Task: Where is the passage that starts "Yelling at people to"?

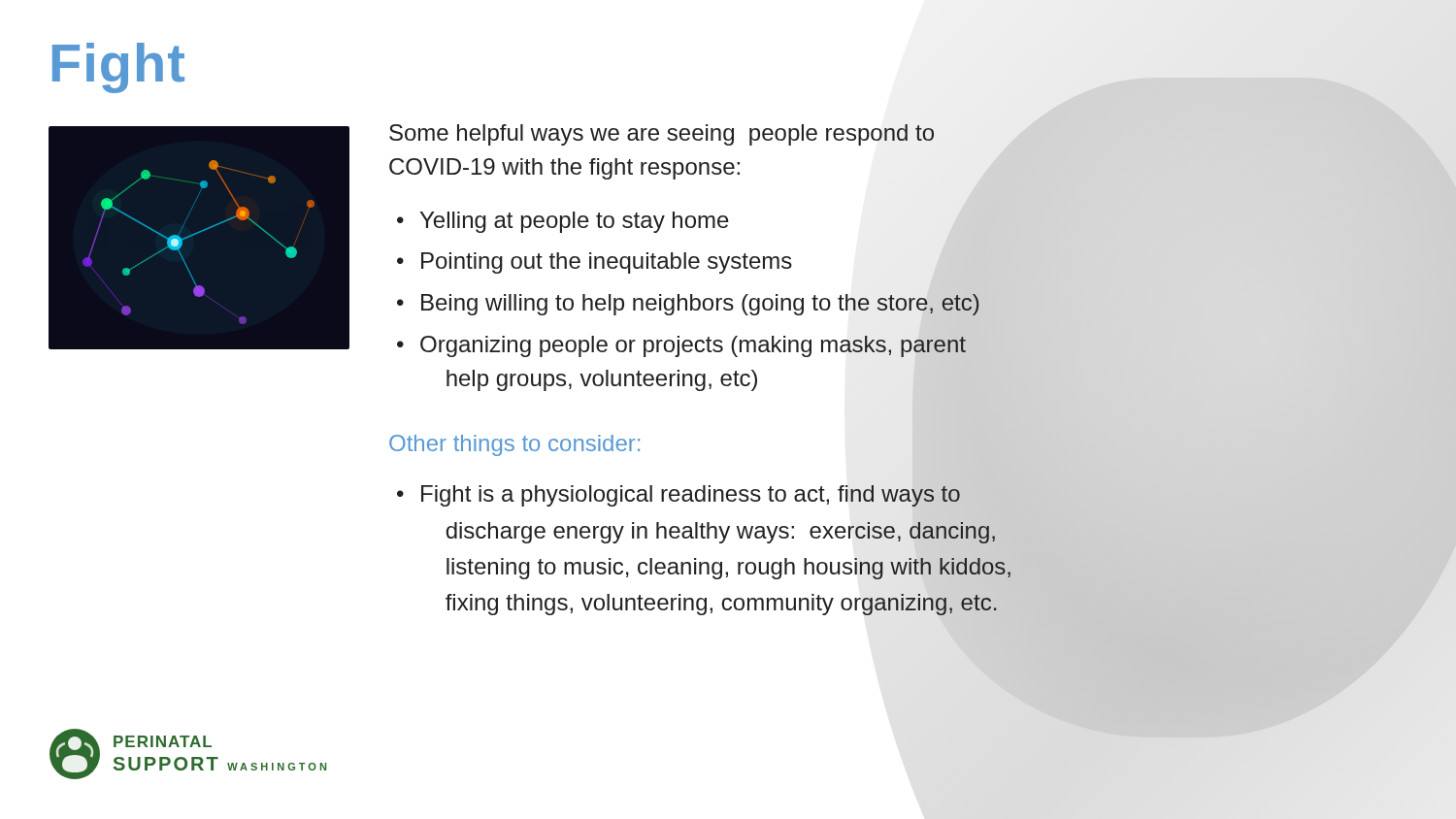Action: pos(574,219)
